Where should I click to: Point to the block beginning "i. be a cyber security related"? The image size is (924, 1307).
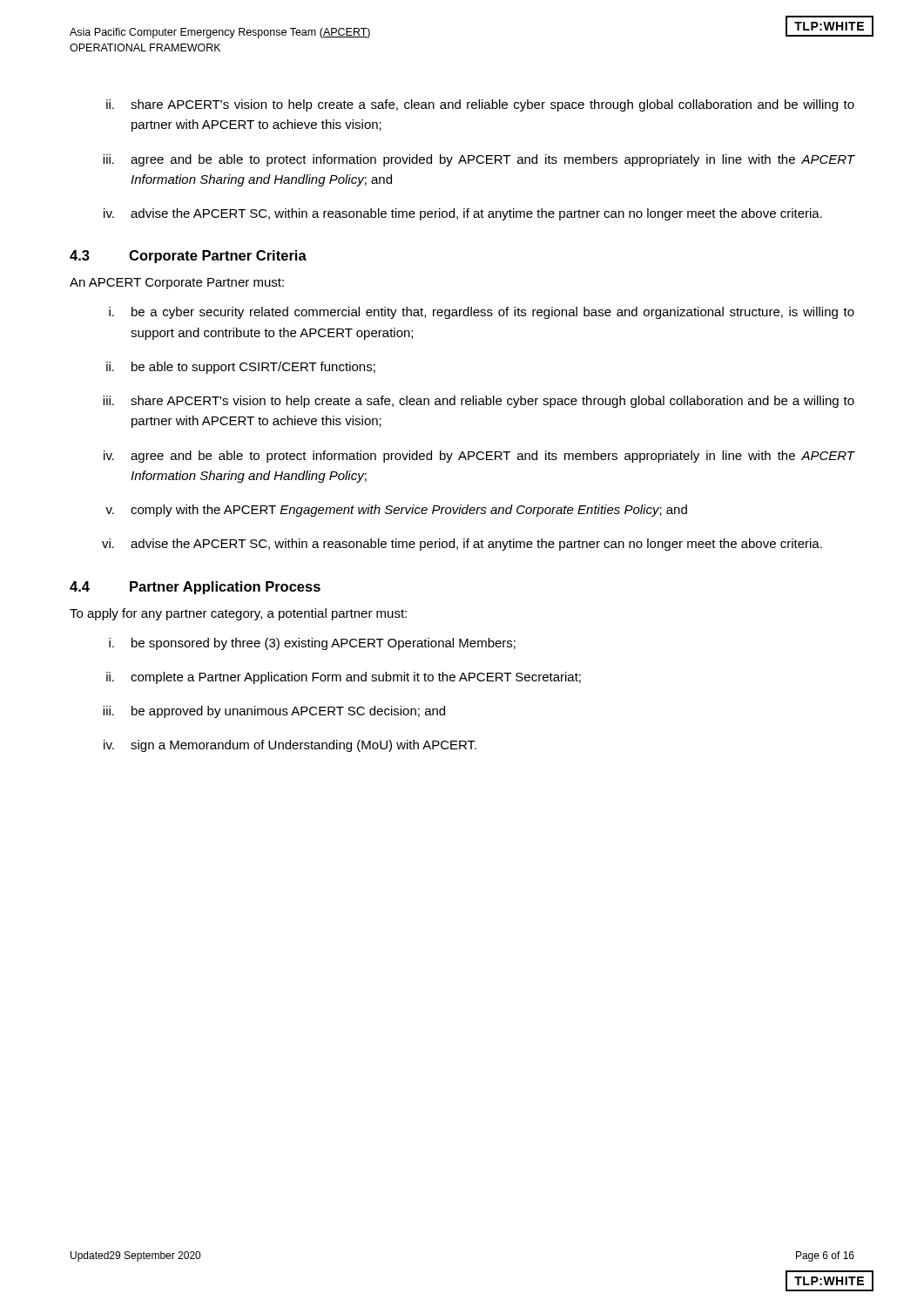tap(462, 322)
